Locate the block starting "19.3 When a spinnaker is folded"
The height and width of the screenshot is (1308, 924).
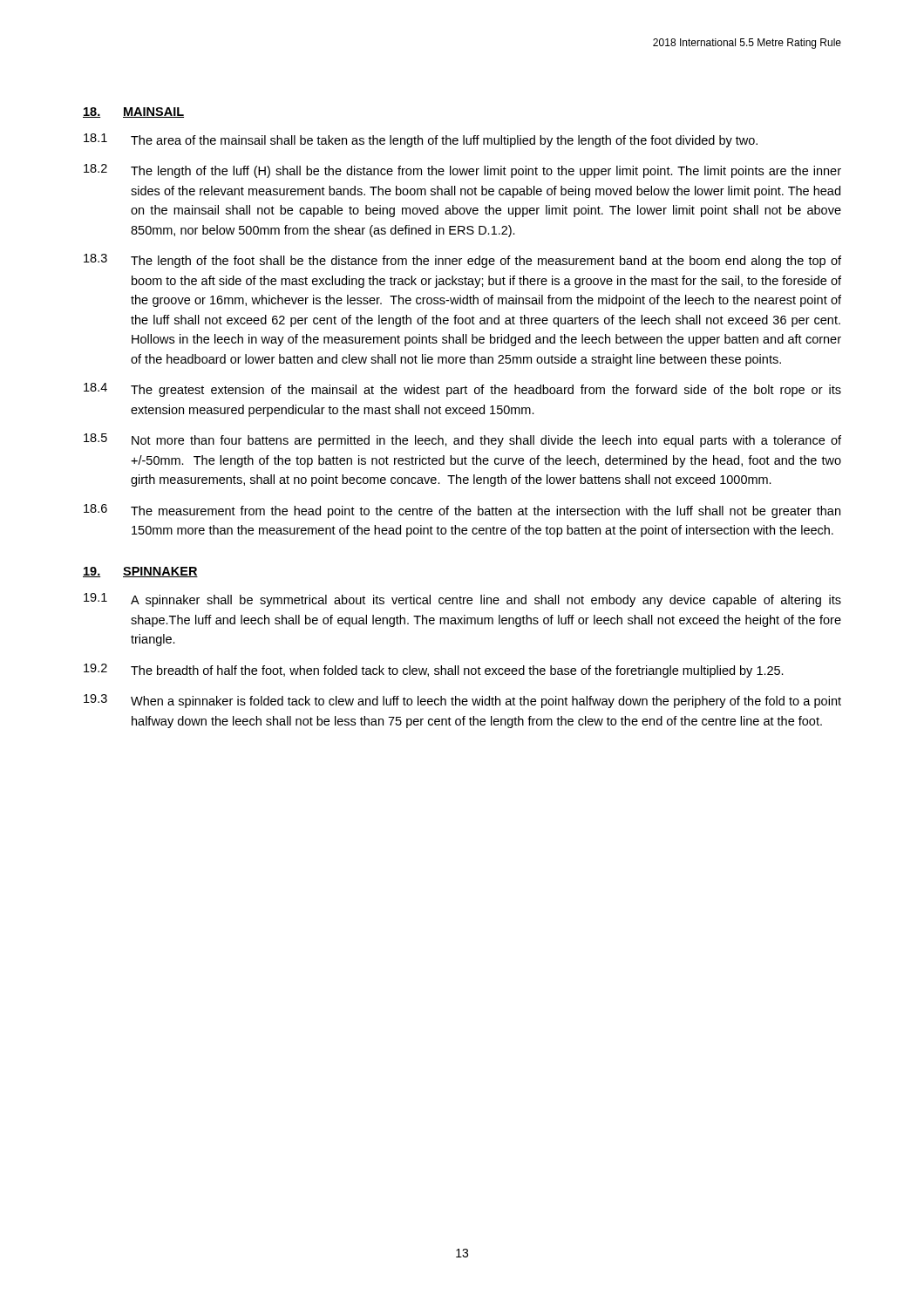(462, 711)
